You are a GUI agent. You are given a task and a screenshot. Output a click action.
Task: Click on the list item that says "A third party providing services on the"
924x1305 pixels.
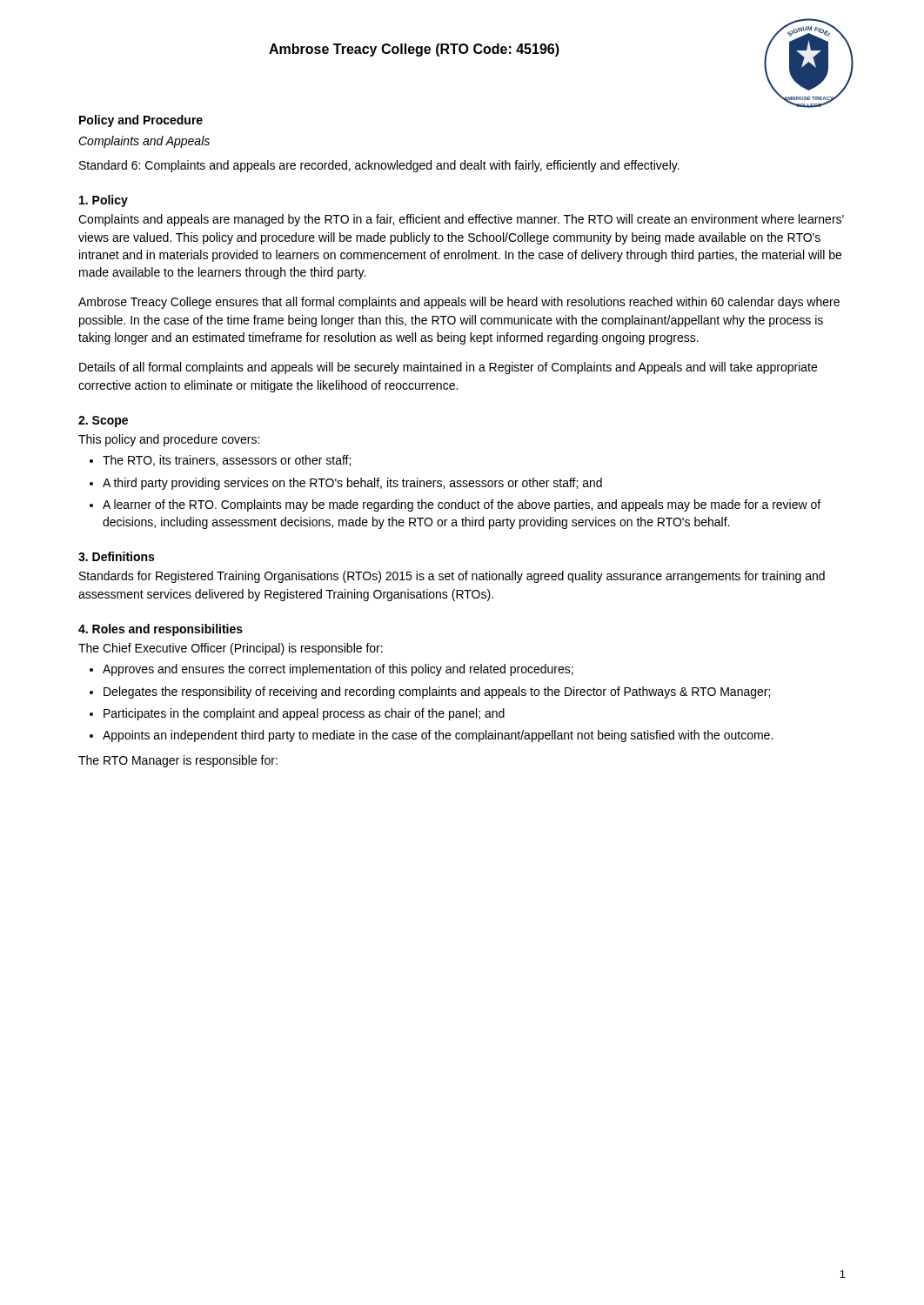(353, 482)
